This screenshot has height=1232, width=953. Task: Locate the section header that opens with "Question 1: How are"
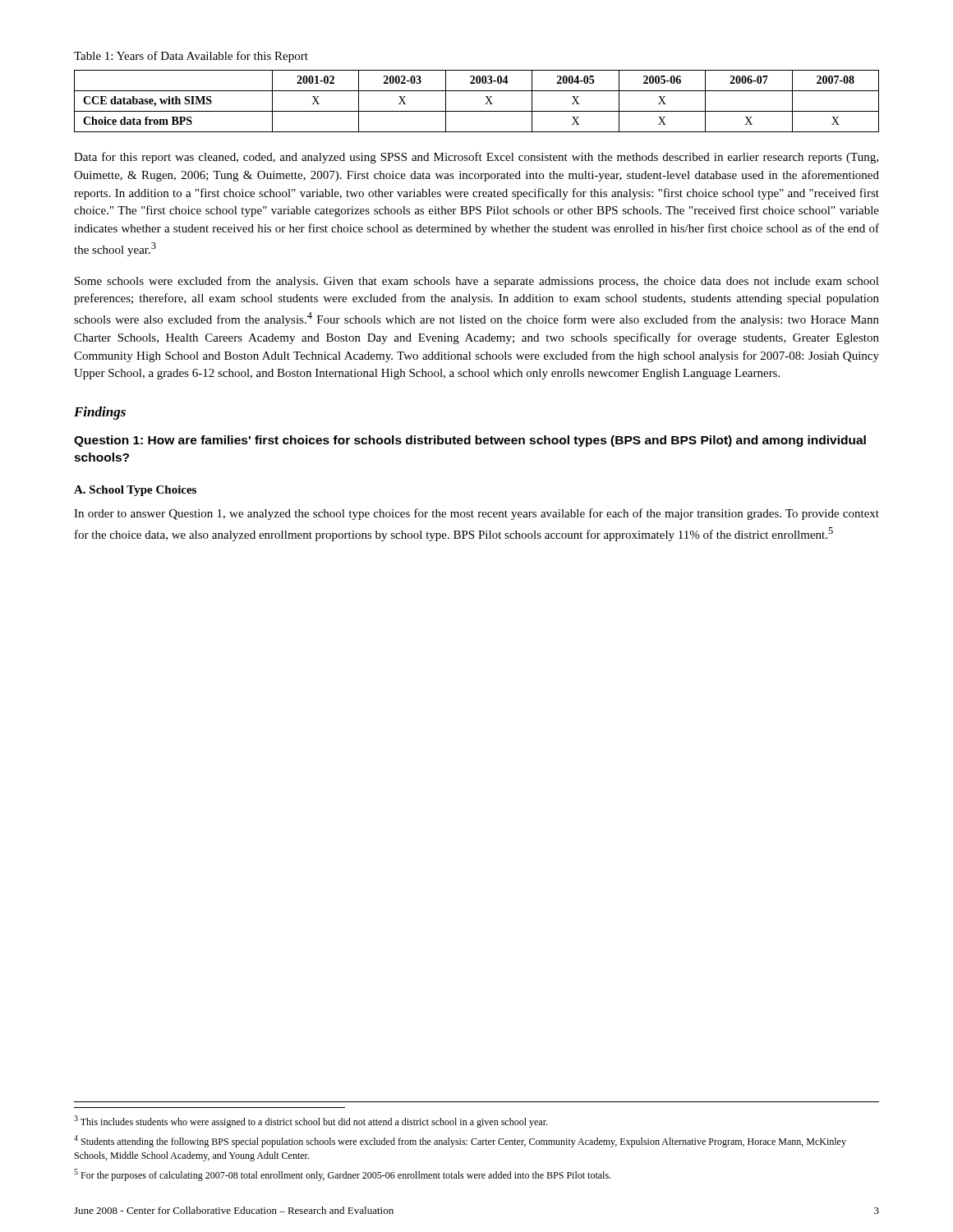coord(470,448)
